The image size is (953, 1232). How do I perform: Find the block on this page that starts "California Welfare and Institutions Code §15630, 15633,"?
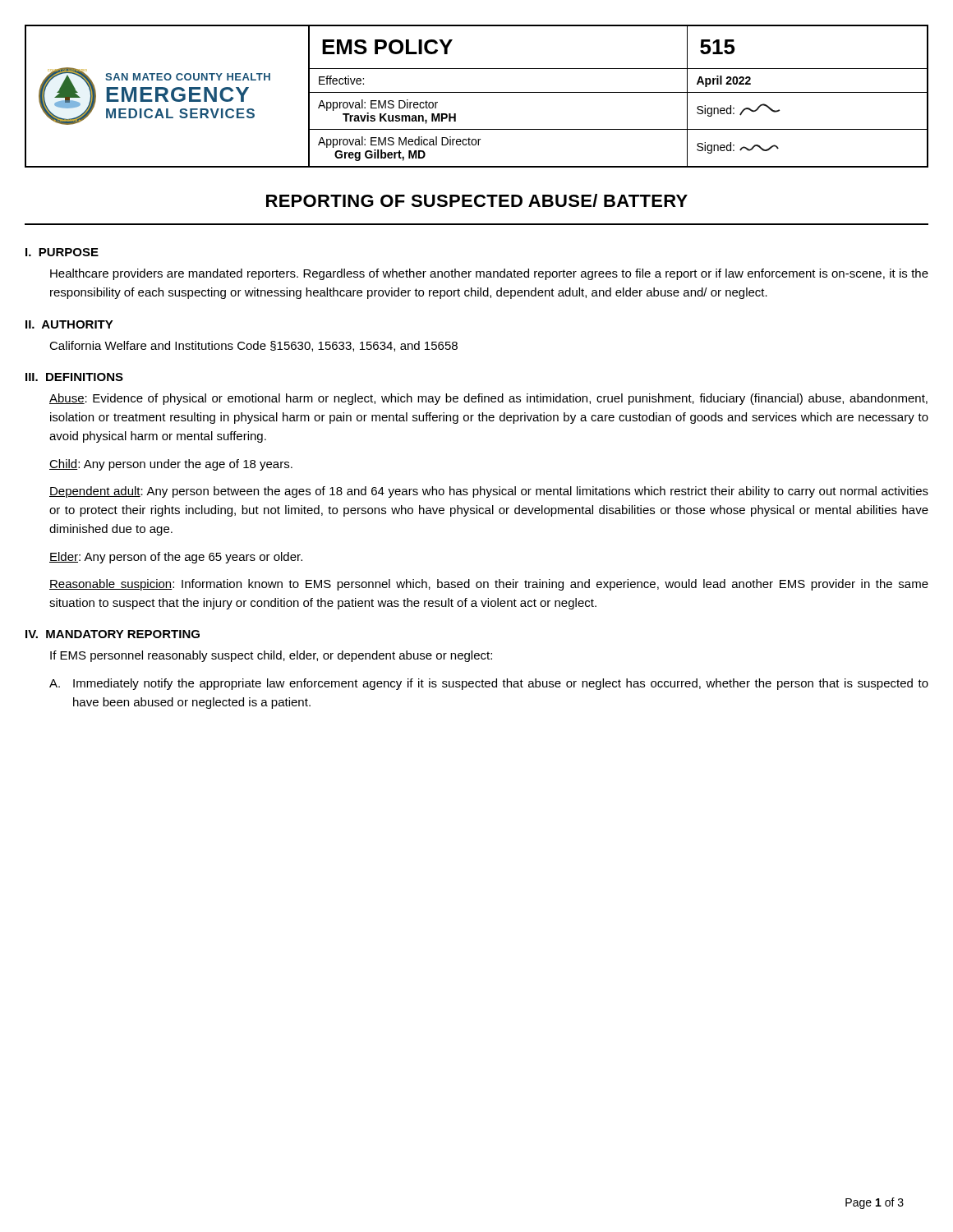tap(254, 345)
